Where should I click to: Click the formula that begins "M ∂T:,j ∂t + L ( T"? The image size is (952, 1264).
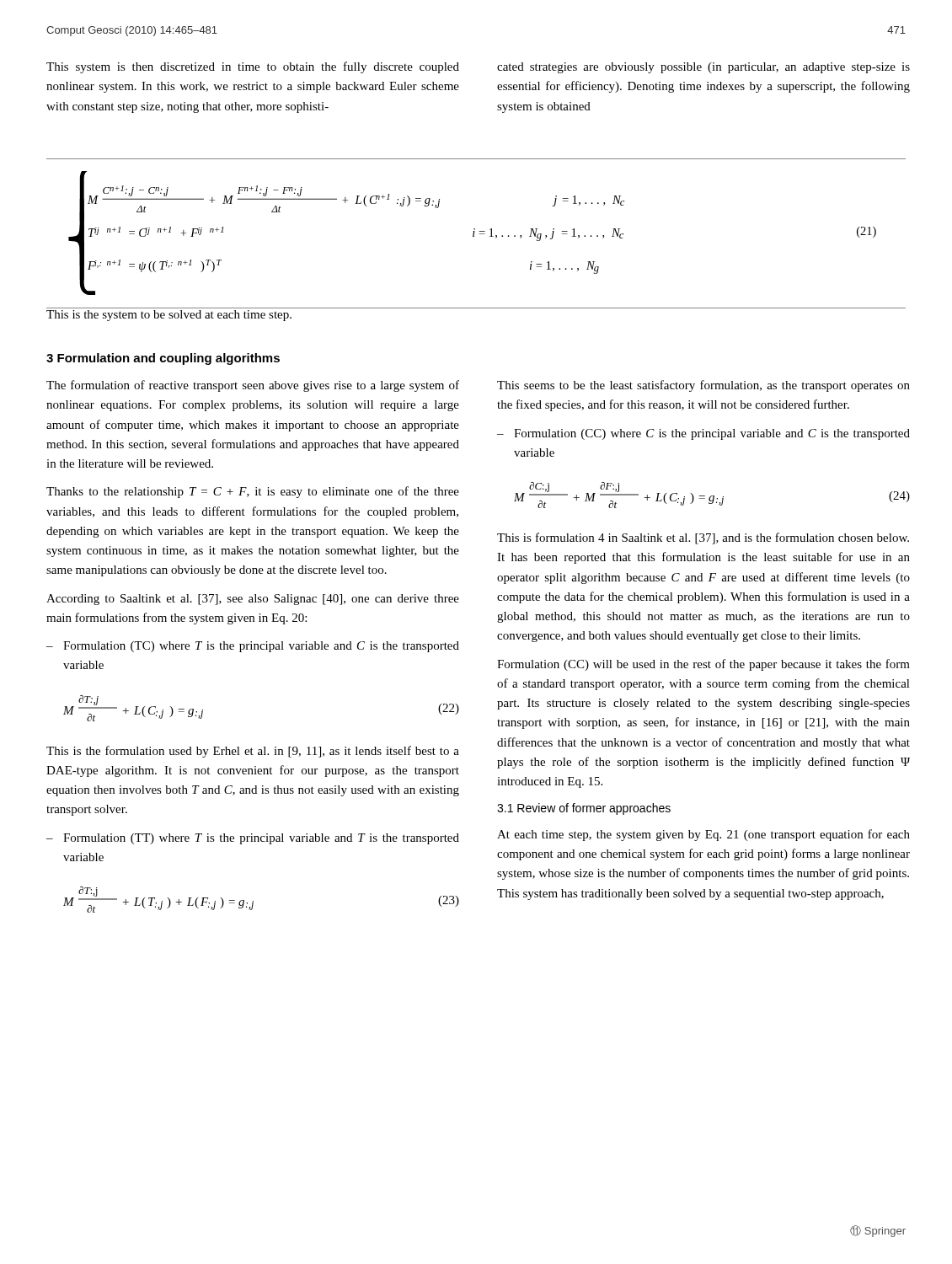pyautogui.click(x=261, y=900)
